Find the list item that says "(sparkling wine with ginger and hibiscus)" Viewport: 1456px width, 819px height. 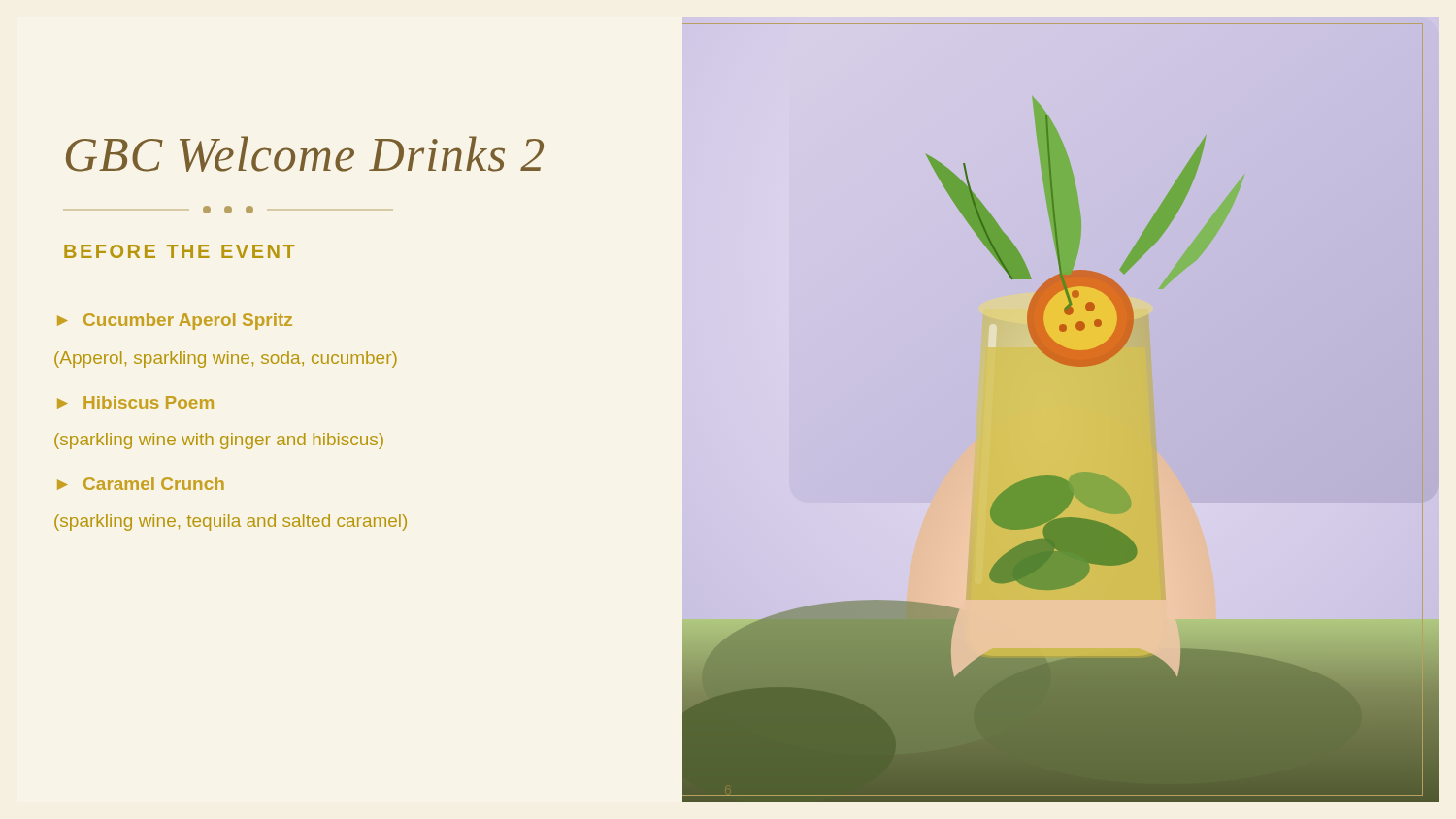[x=219, y=439]
